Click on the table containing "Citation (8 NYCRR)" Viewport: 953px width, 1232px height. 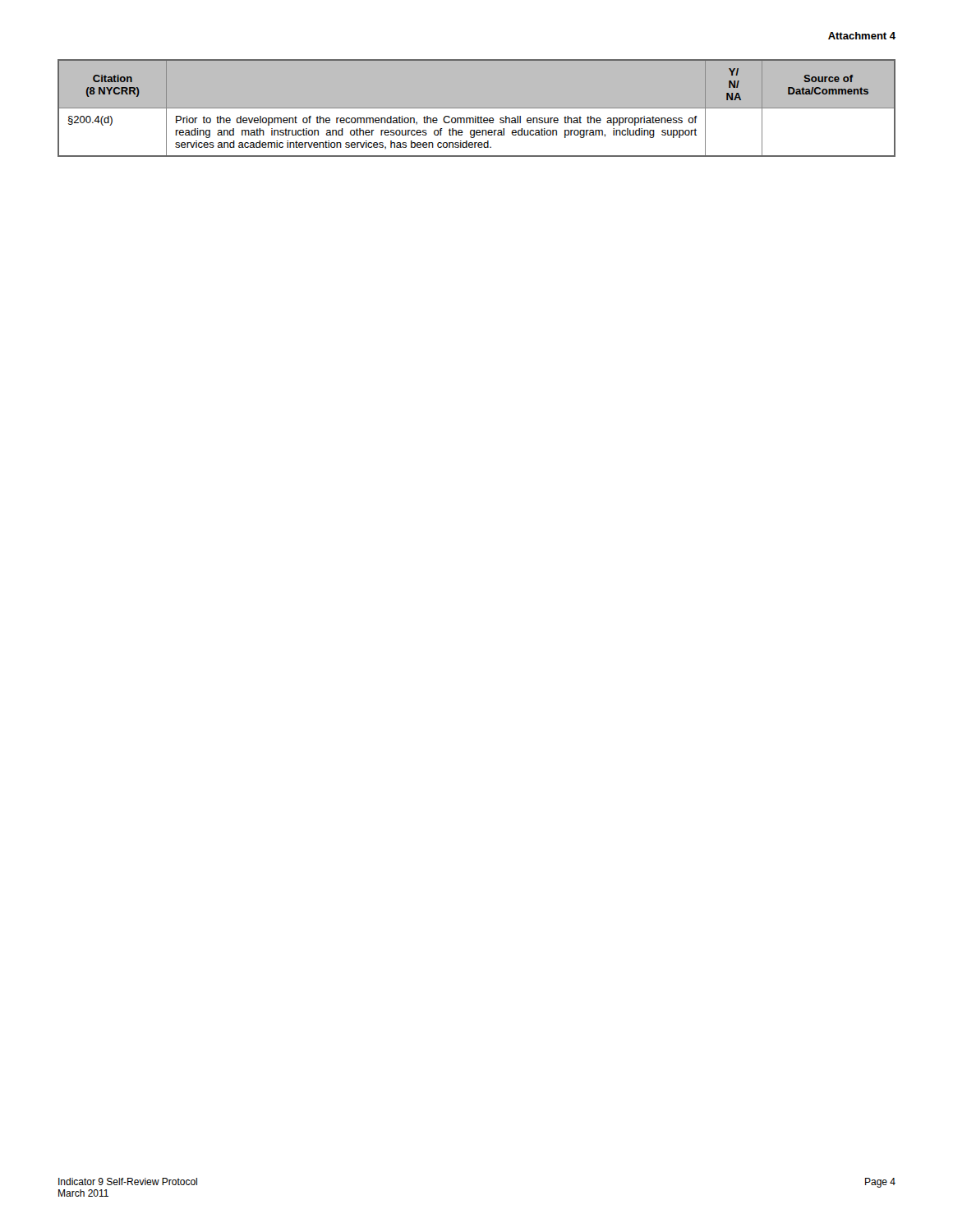click(476, 108)
